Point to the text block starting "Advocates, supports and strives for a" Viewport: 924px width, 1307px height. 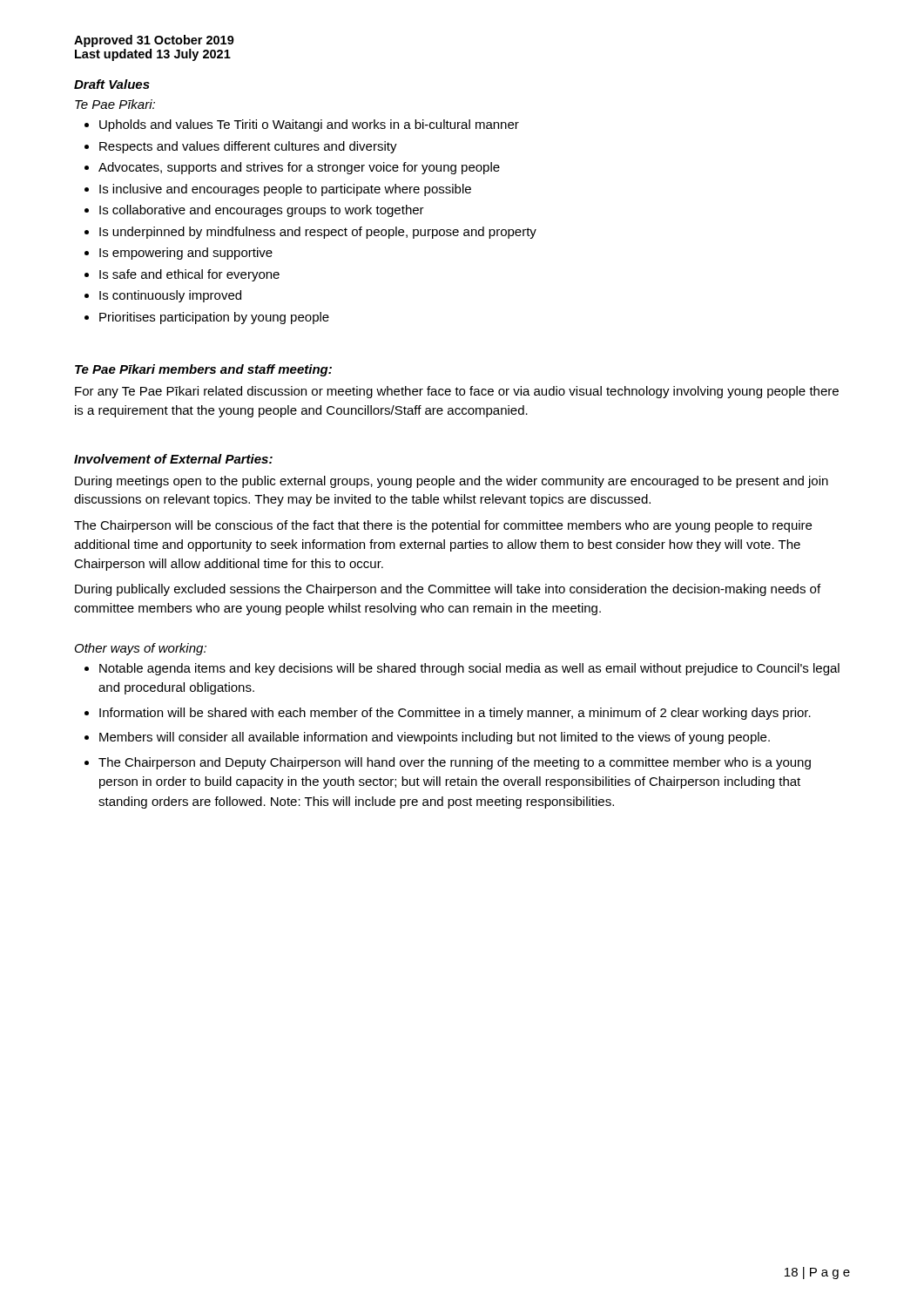point(299,167)
